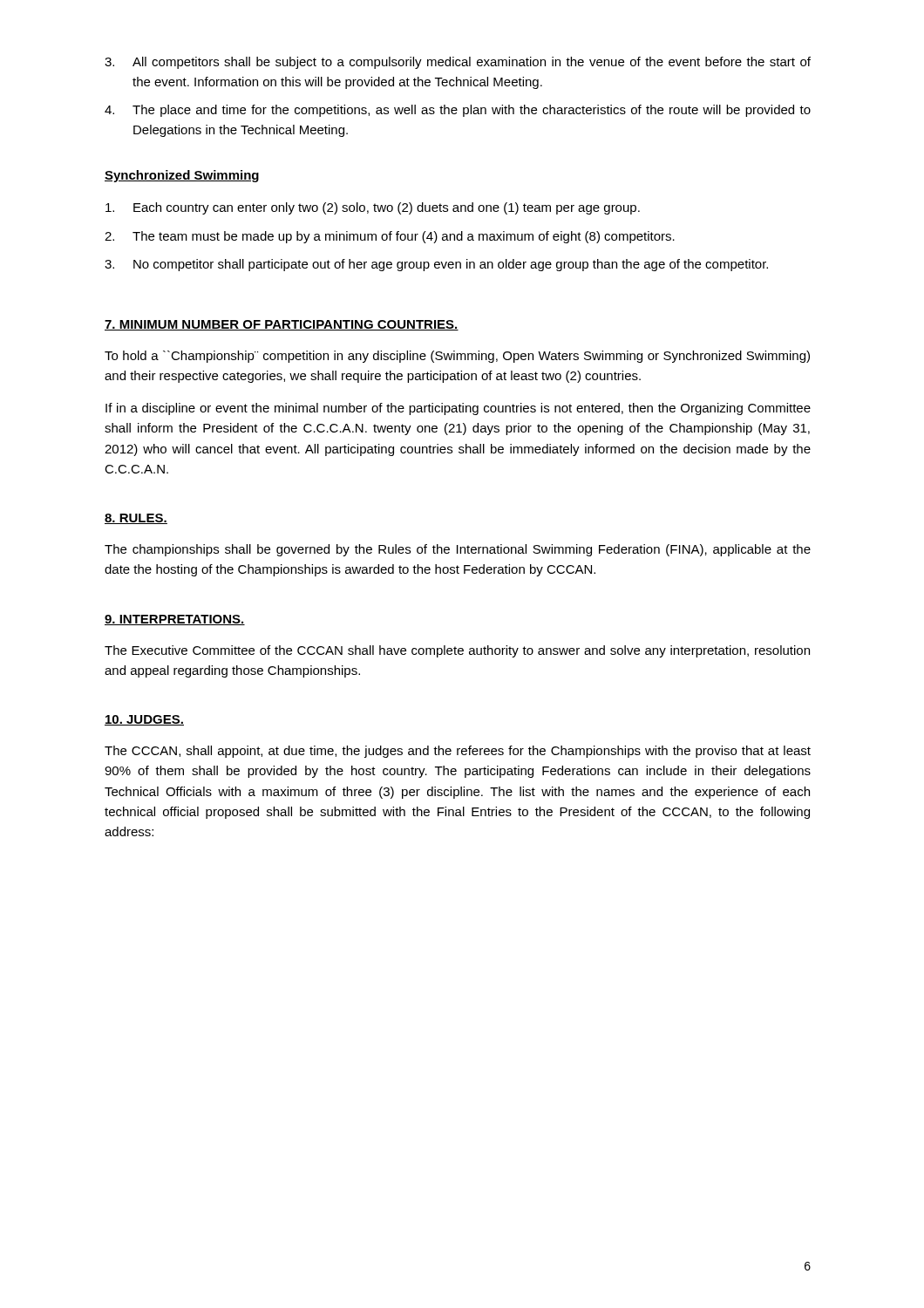Where does it say "Synchronized Swimming"?

[182, 175]
